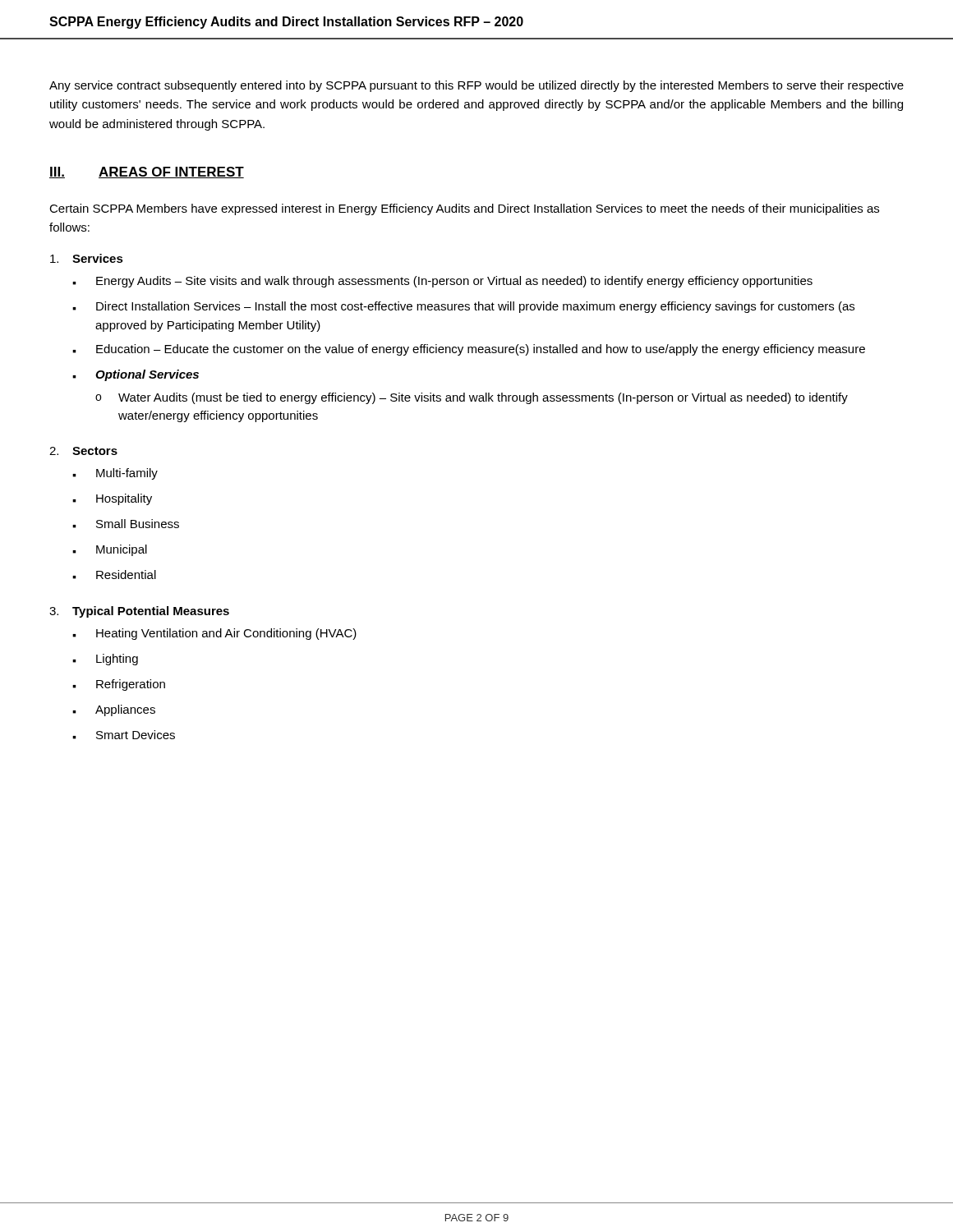This screenshot has height=1232, width=953.
Task: Select the text starting "3. Typical Potential Measures"
Action: tap(139, 612)
